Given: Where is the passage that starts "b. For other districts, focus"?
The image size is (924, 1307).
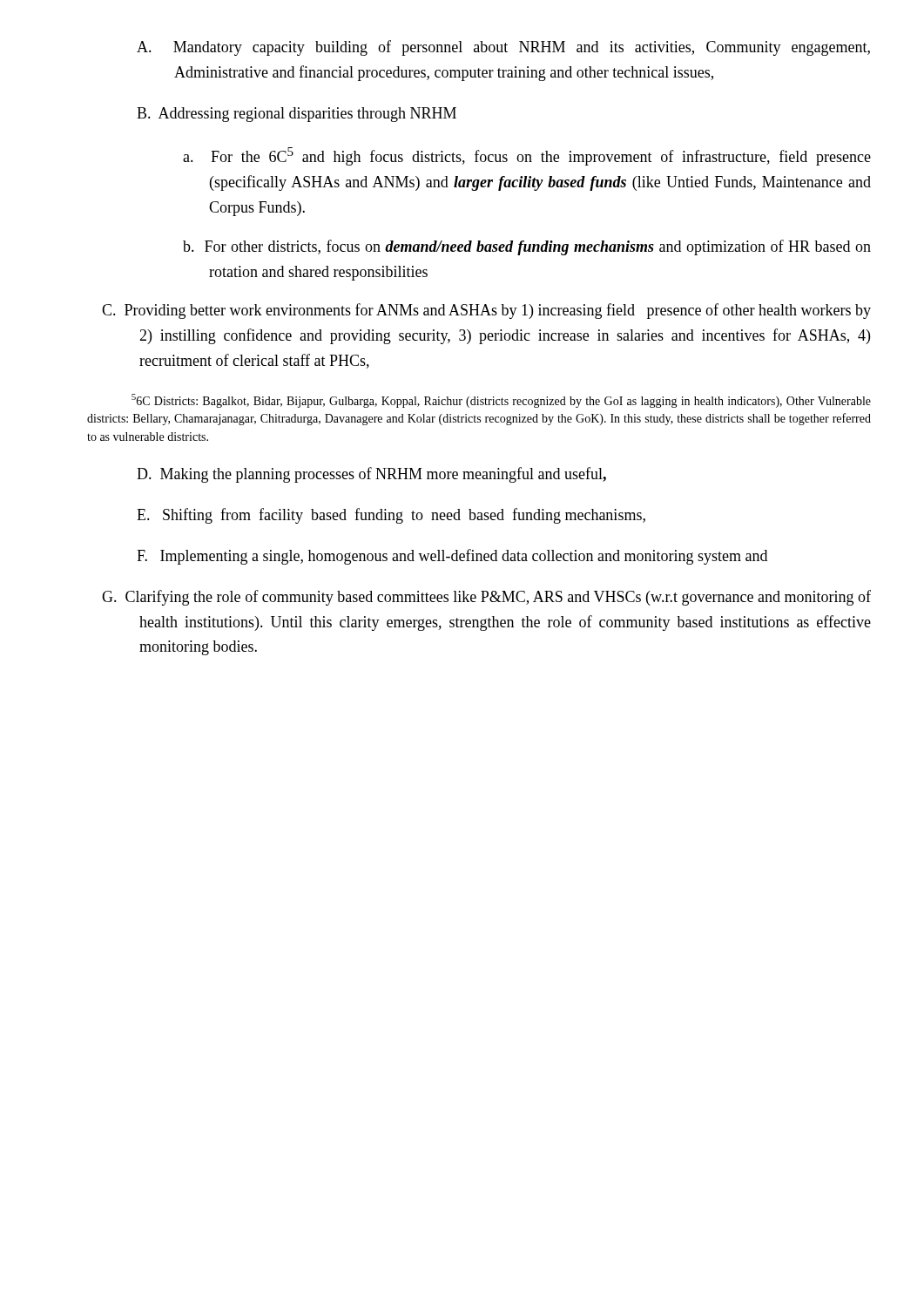Looking at the screenshot, I should pyautogui.click(x=540, y=259).
